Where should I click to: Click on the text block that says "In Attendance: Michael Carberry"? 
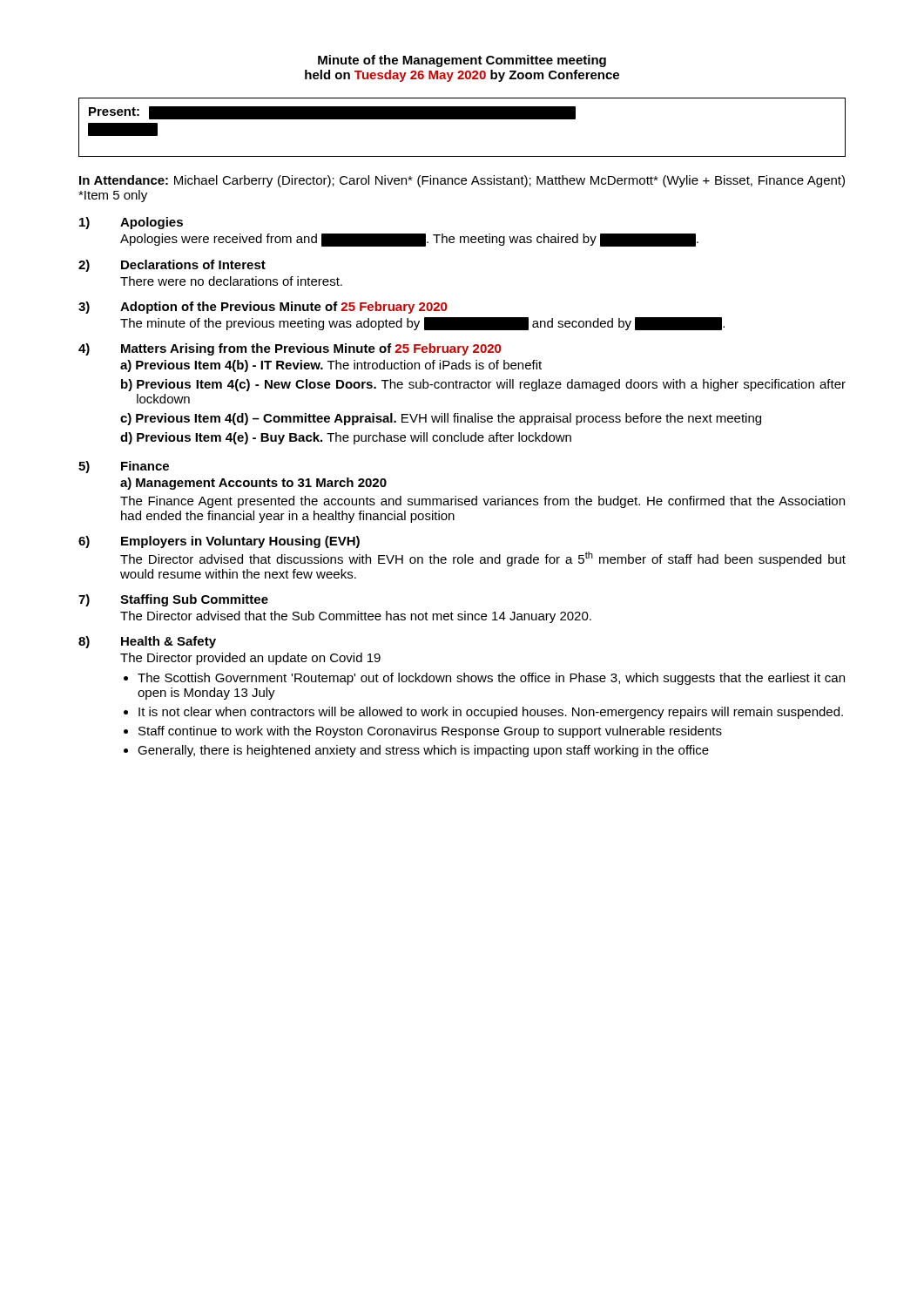tap(462, 187)
